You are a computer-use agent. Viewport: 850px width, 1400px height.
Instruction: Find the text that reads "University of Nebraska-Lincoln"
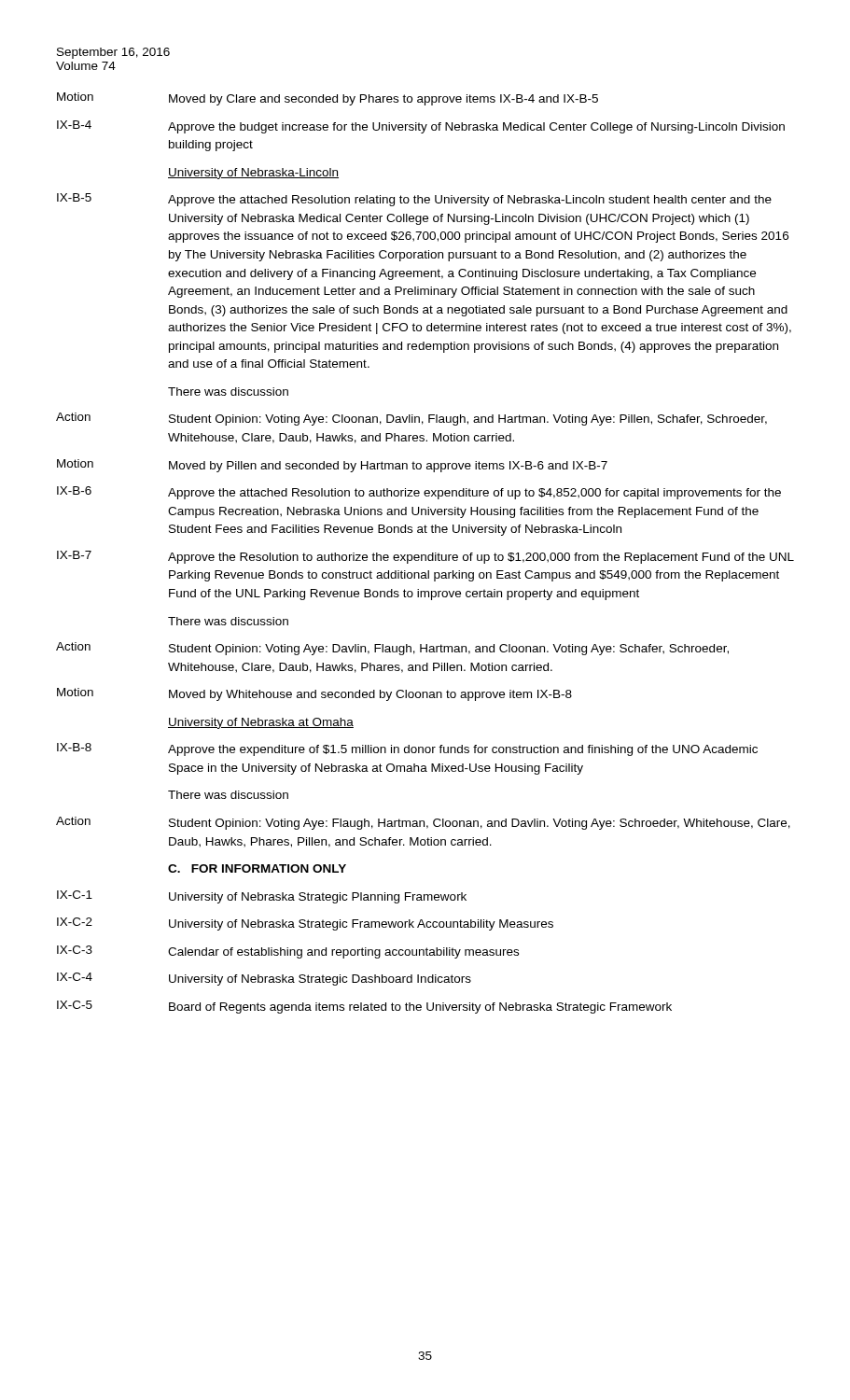point(253,174)
